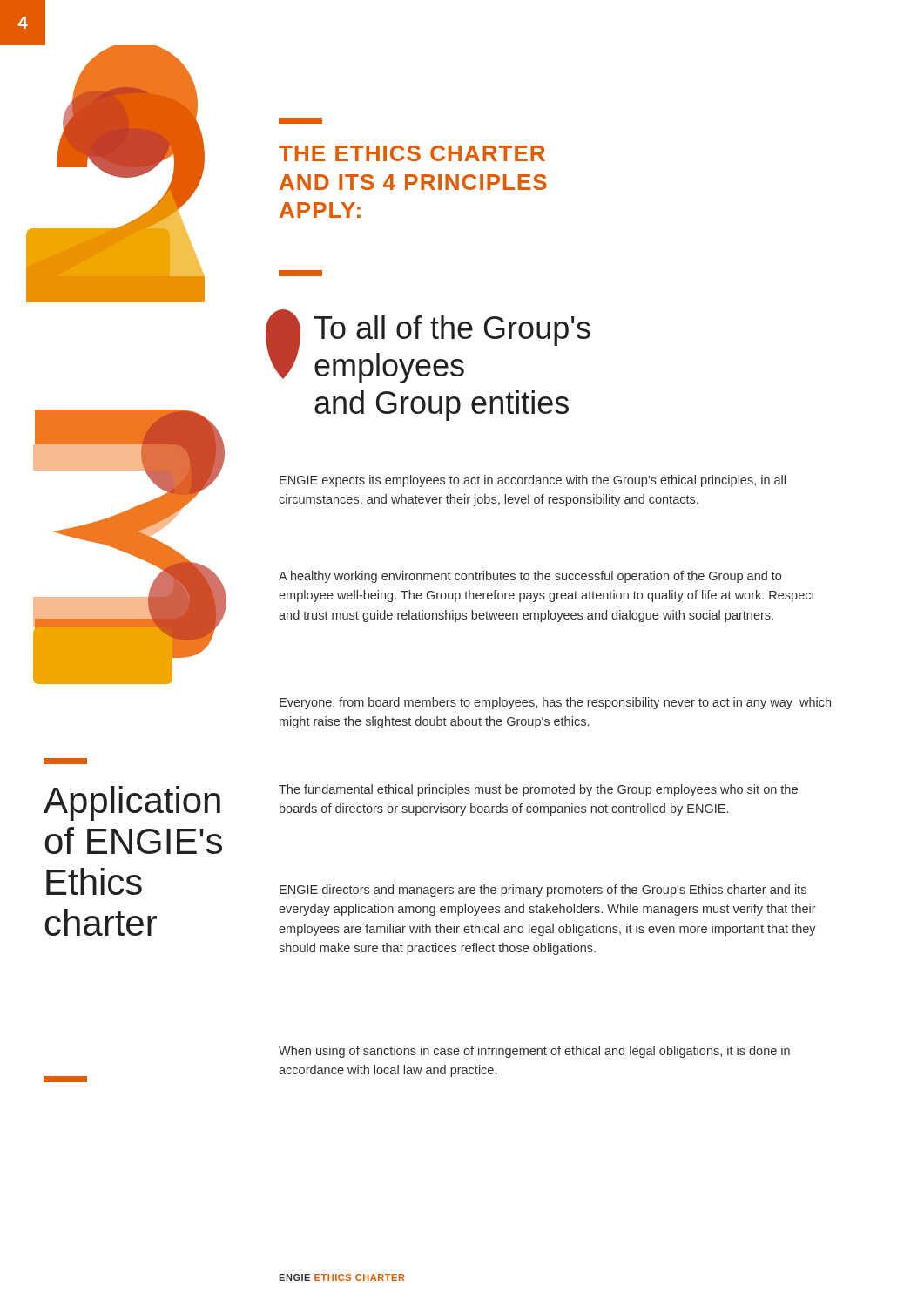Viewport: 924px width, 1307px height.
Task: Point to the section header beginning "To all of"
Action: click(452, 366)
